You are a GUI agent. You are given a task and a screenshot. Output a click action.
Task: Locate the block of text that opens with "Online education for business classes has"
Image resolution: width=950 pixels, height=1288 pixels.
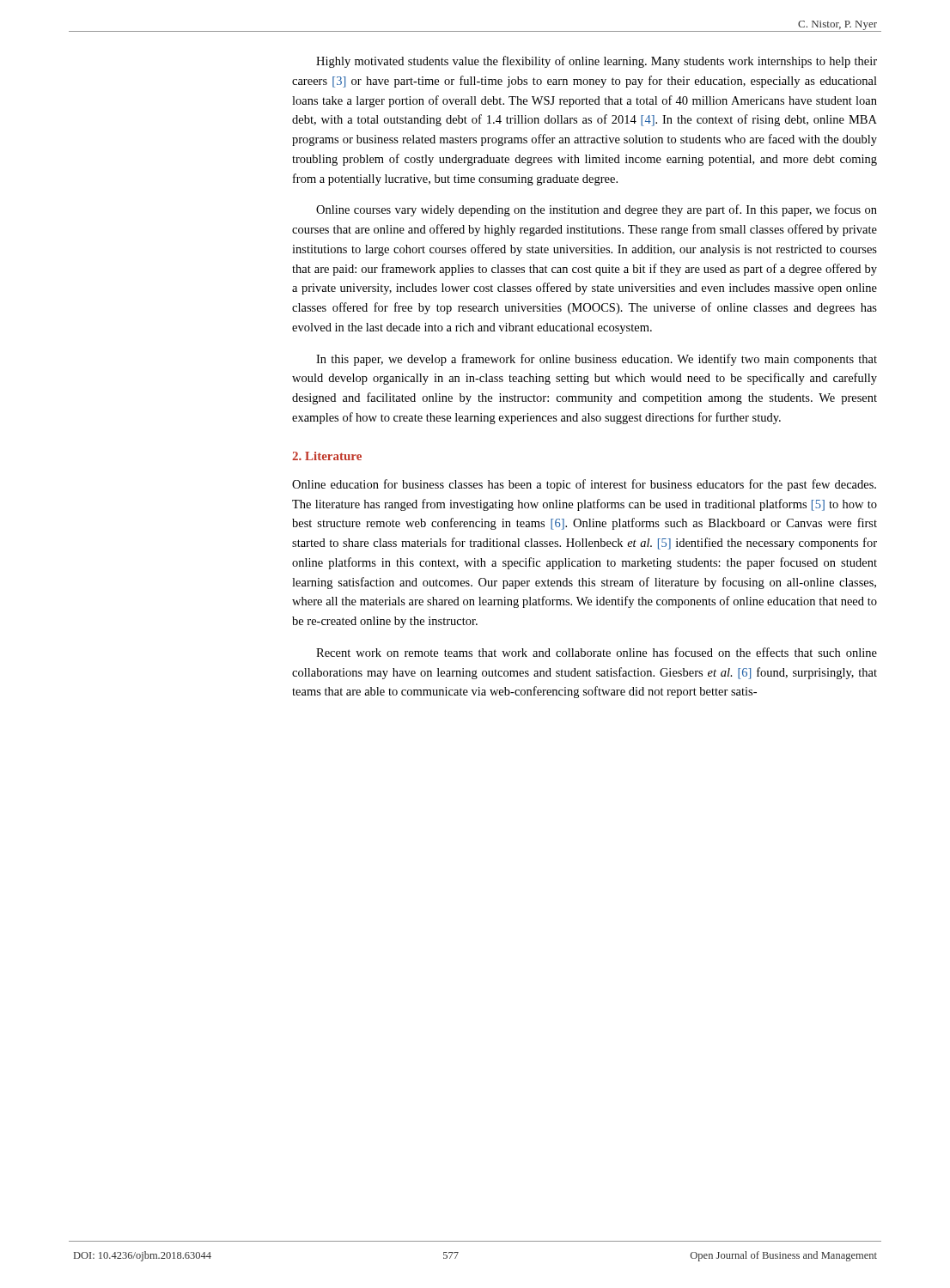(x=584, y=553)
